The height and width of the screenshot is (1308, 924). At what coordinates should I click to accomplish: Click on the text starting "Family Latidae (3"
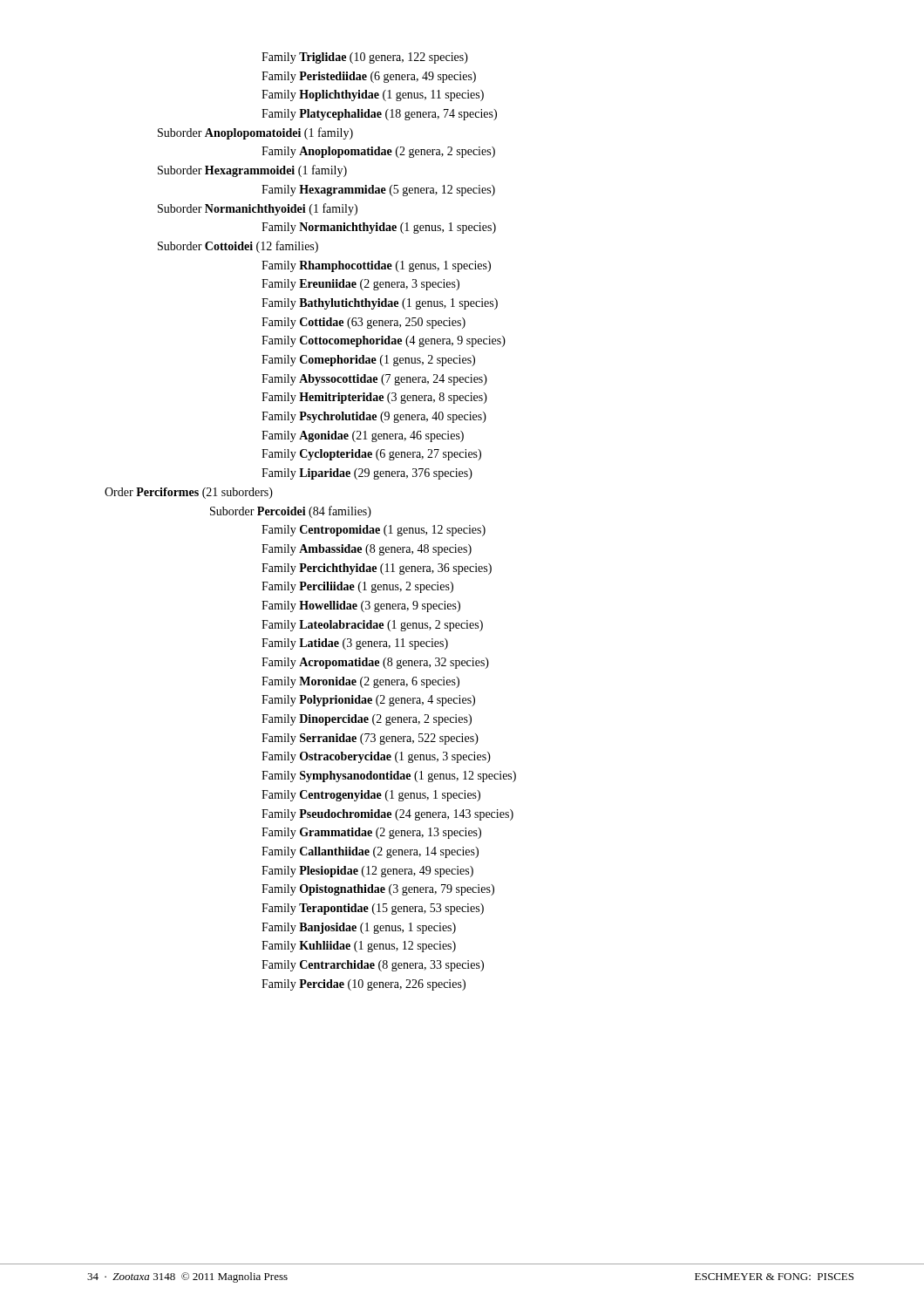(355, 643)
